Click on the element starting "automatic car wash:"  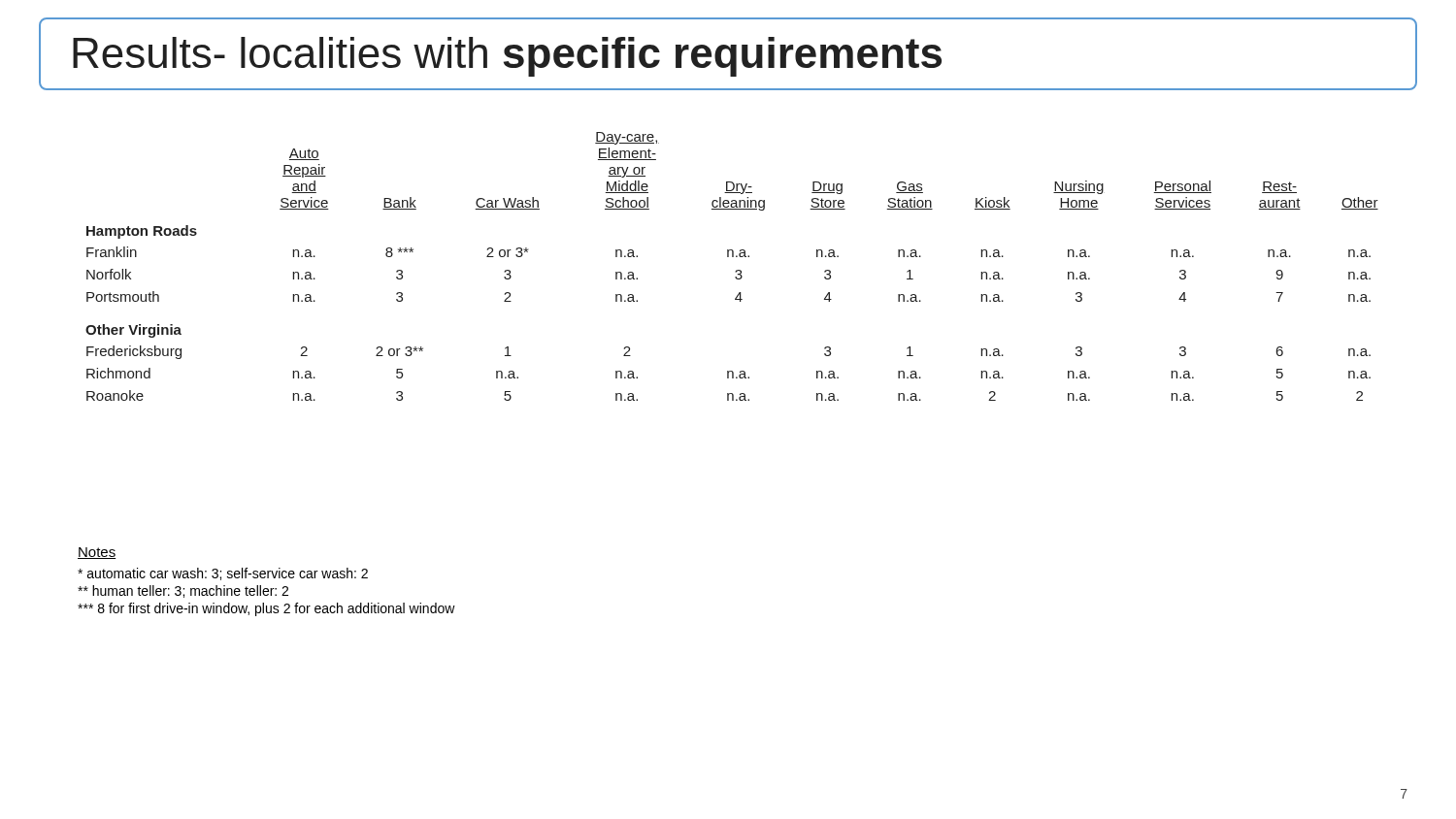(223, 574)
